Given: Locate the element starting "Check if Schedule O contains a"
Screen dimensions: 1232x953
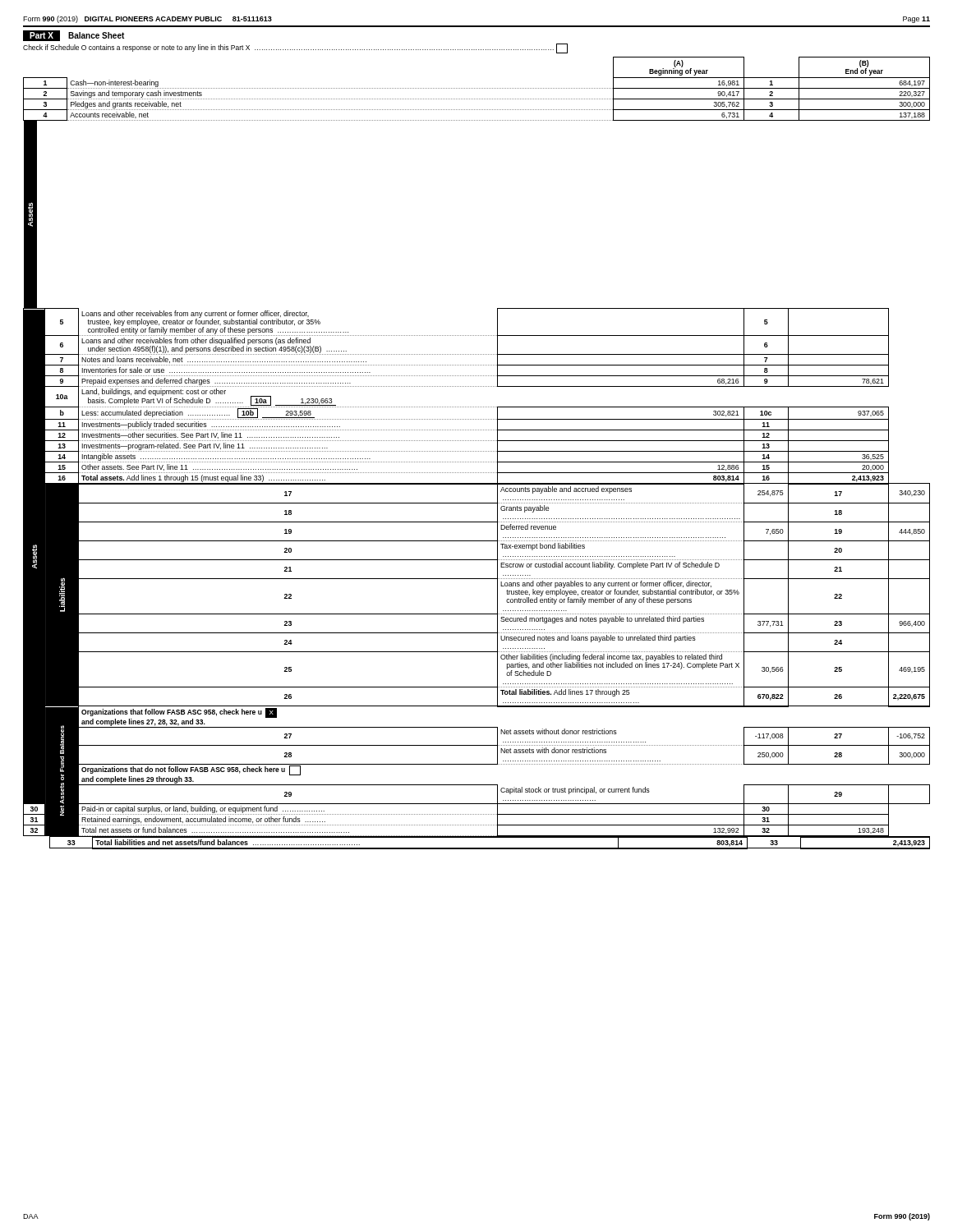Looking at the screenshot, I should click(x=295, y=48).
